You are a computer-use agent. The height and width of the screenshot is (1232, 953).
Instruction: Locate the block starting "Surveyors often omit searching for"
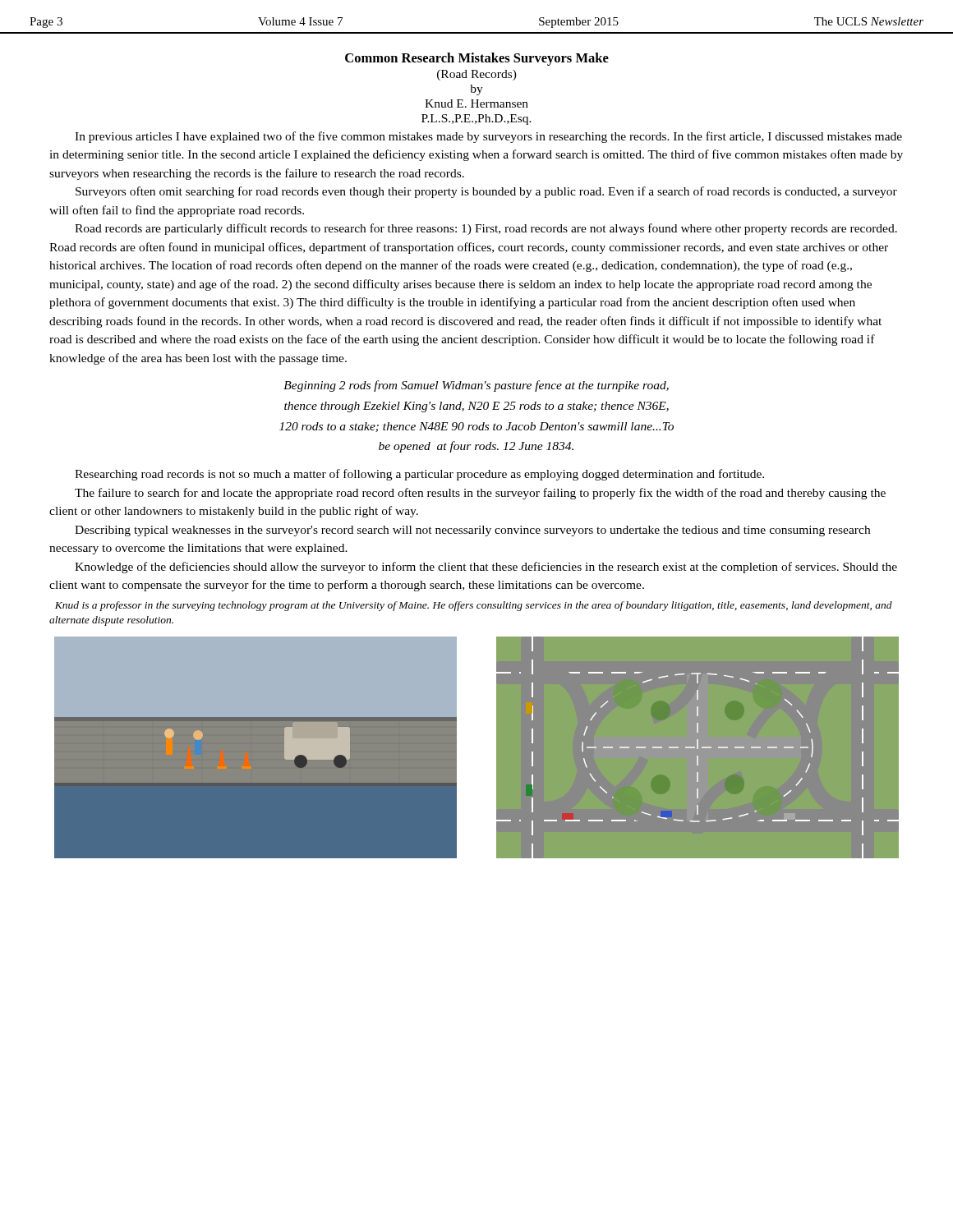[x=476, y=201]
